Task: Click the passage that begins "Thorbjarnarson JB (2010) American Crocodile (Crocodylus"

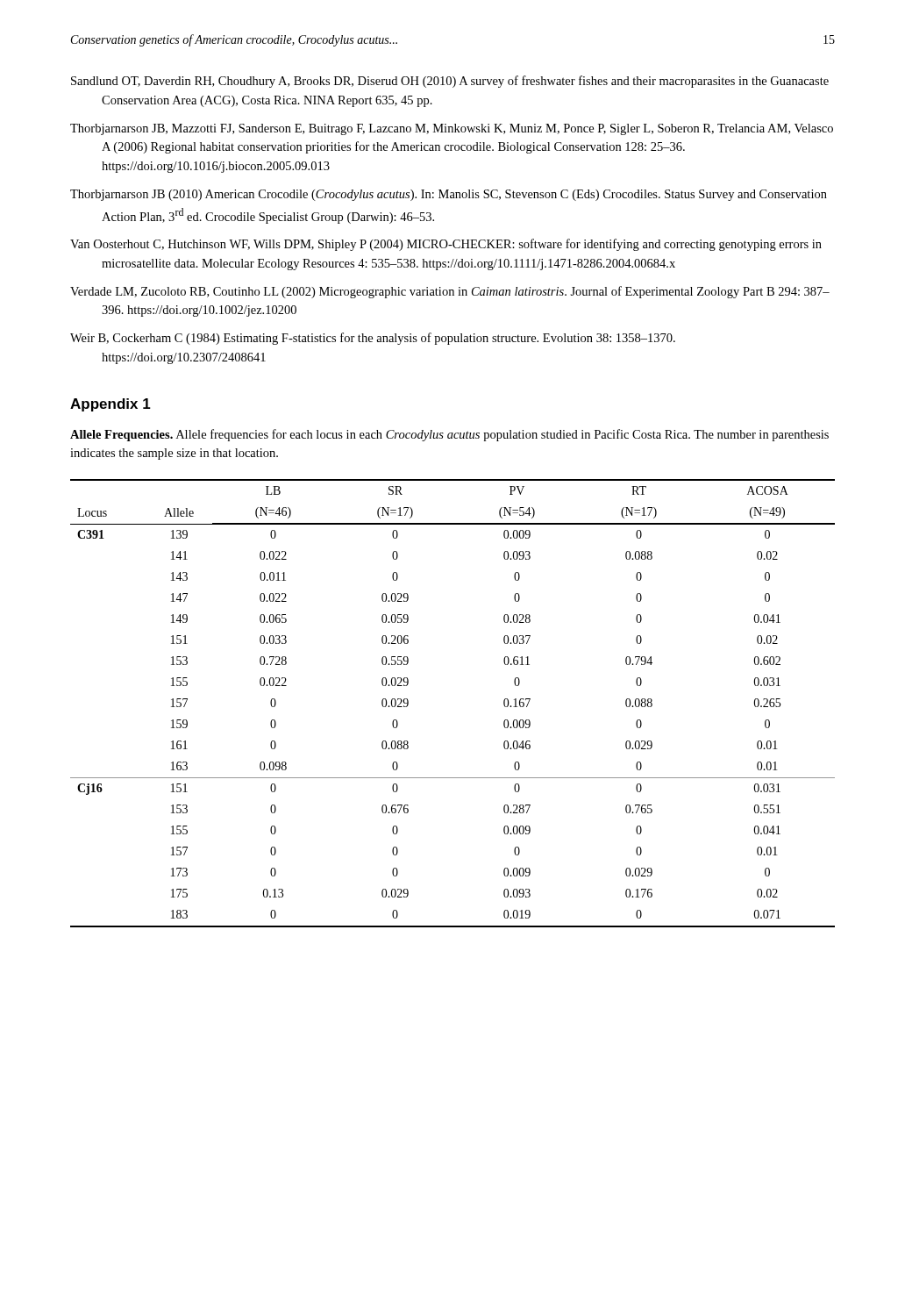Action: click(x=449, y=205)
